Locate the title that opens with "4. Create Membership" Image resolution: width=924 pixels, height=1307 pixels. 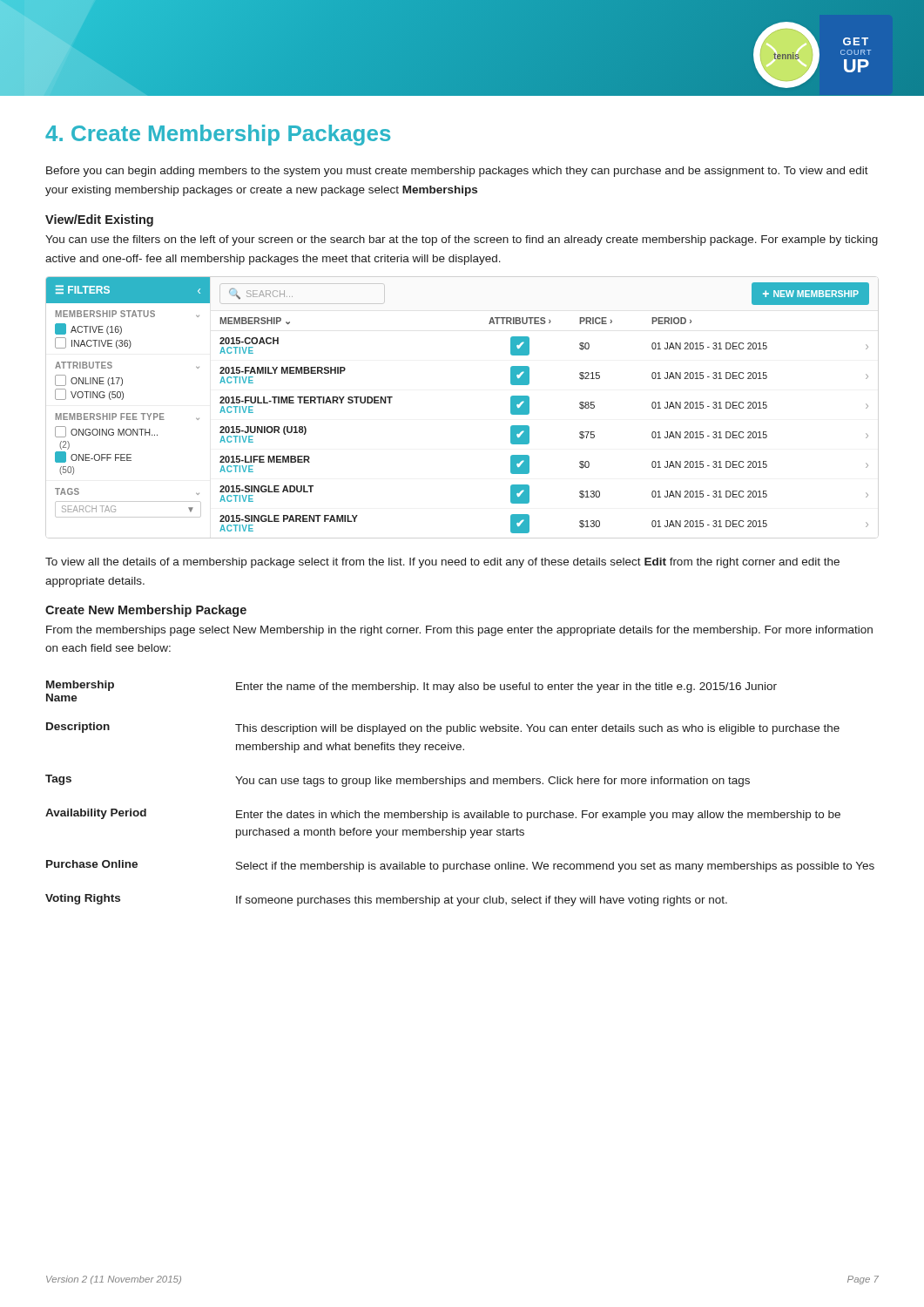(x=218, y=133)
